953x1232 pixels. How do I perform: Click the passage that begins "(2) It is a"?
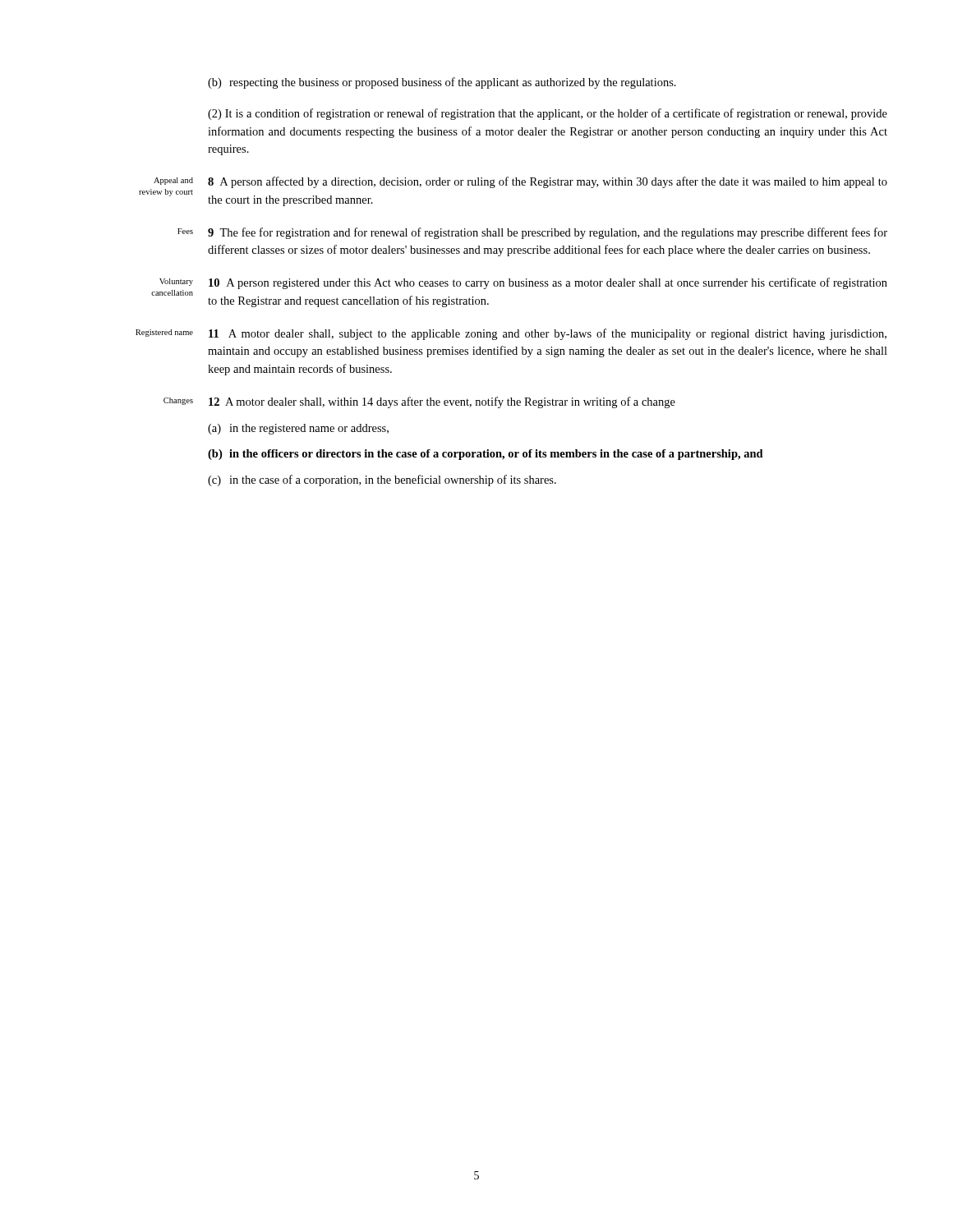coord(548,131)
